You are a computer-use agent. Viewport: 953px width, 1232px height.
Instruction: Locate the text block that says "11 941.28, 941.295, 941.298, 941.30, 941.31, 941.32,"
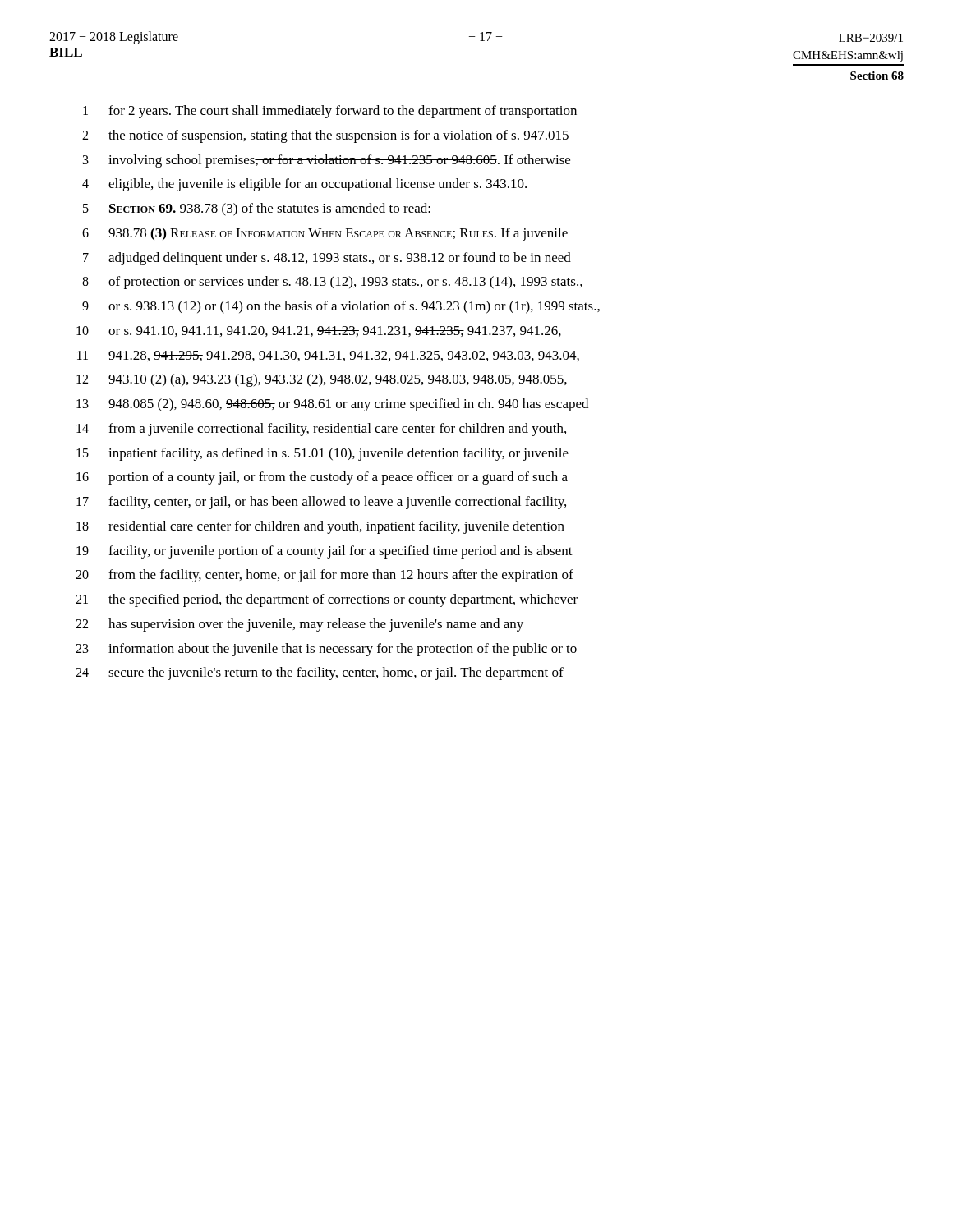point(476,355)
